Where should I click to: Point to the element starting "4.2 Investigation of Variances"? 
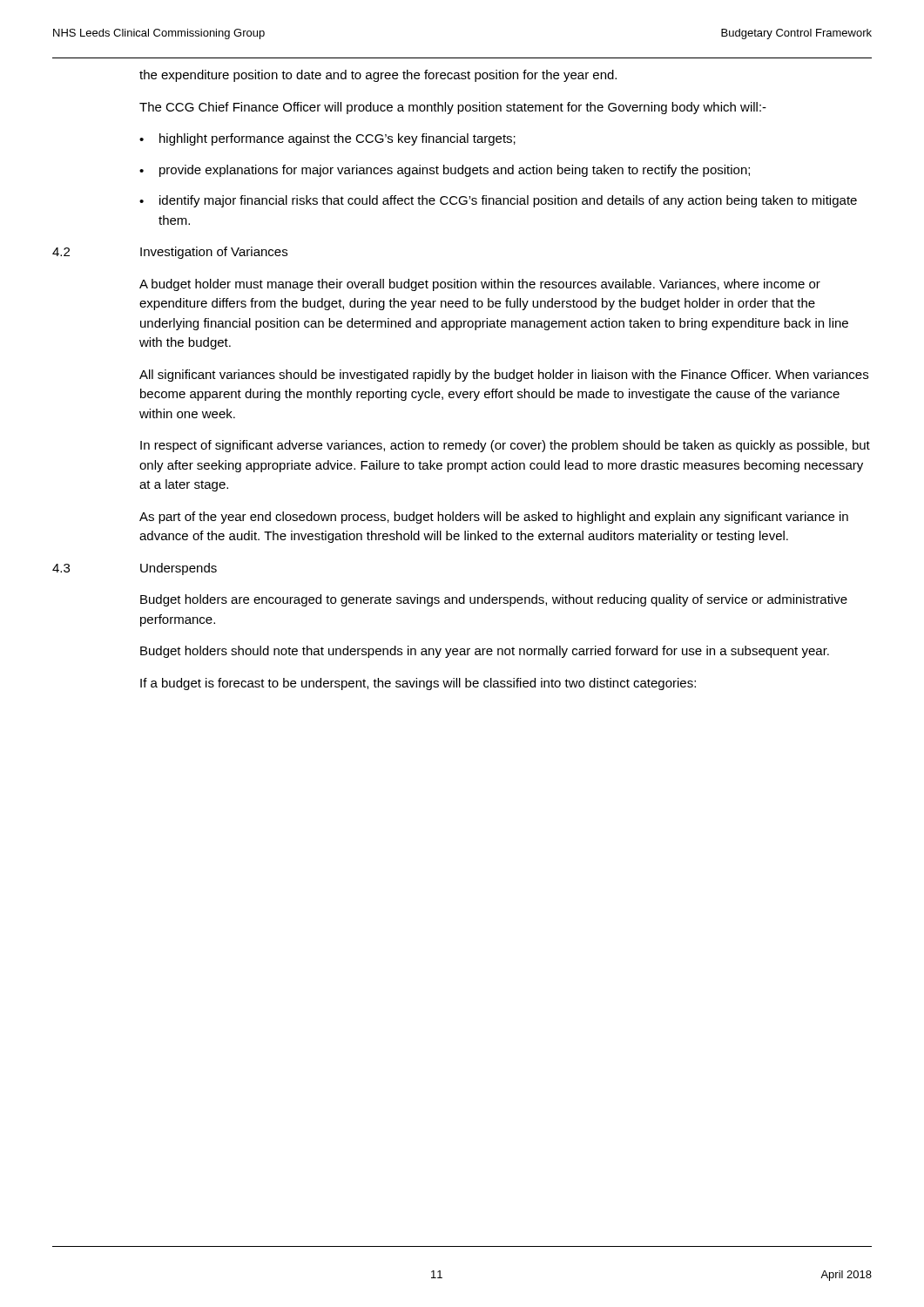(170, 252)
